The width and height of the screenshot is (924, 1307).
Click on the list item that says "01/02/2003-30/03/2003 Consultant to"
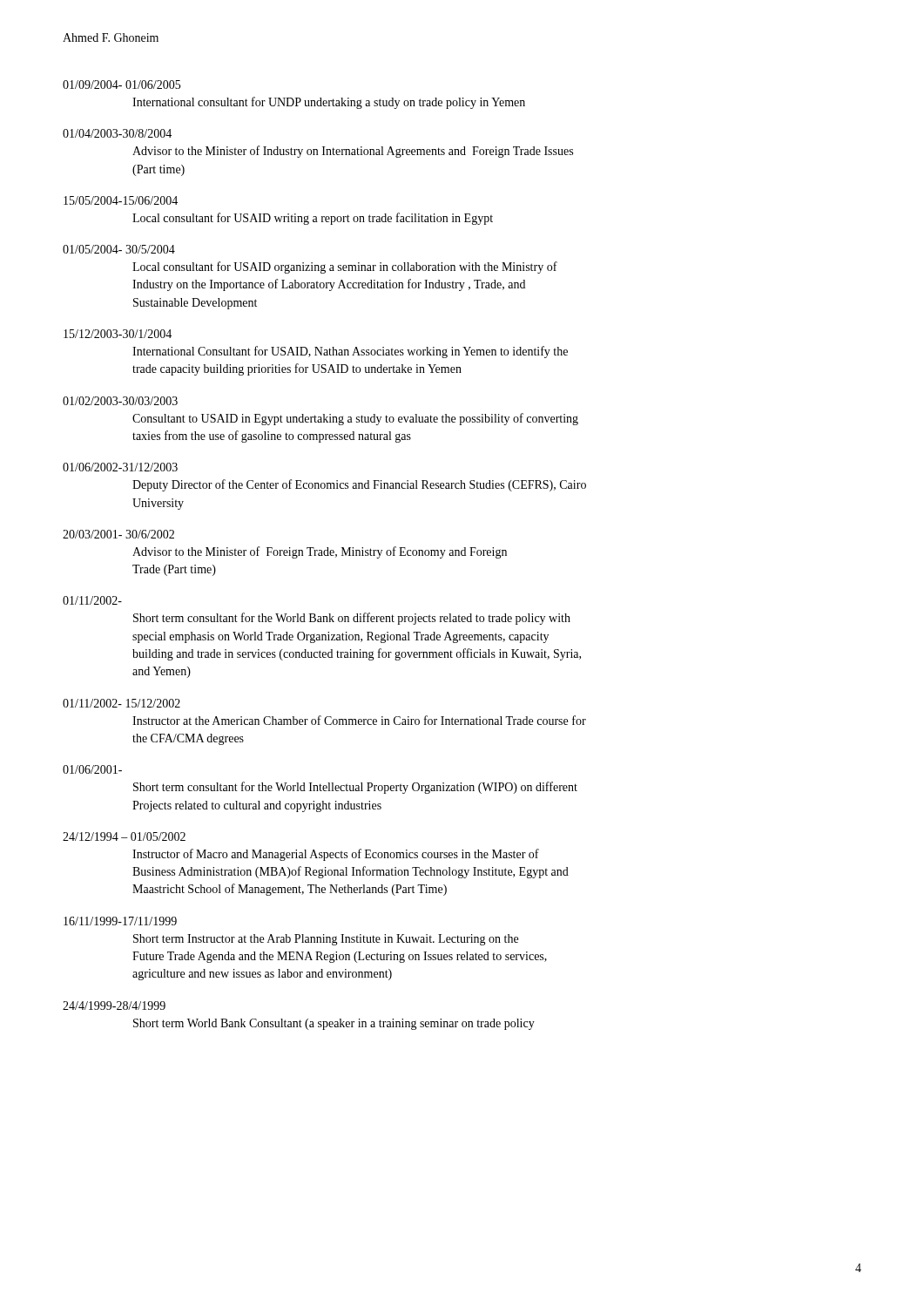(x=462, y=420)
